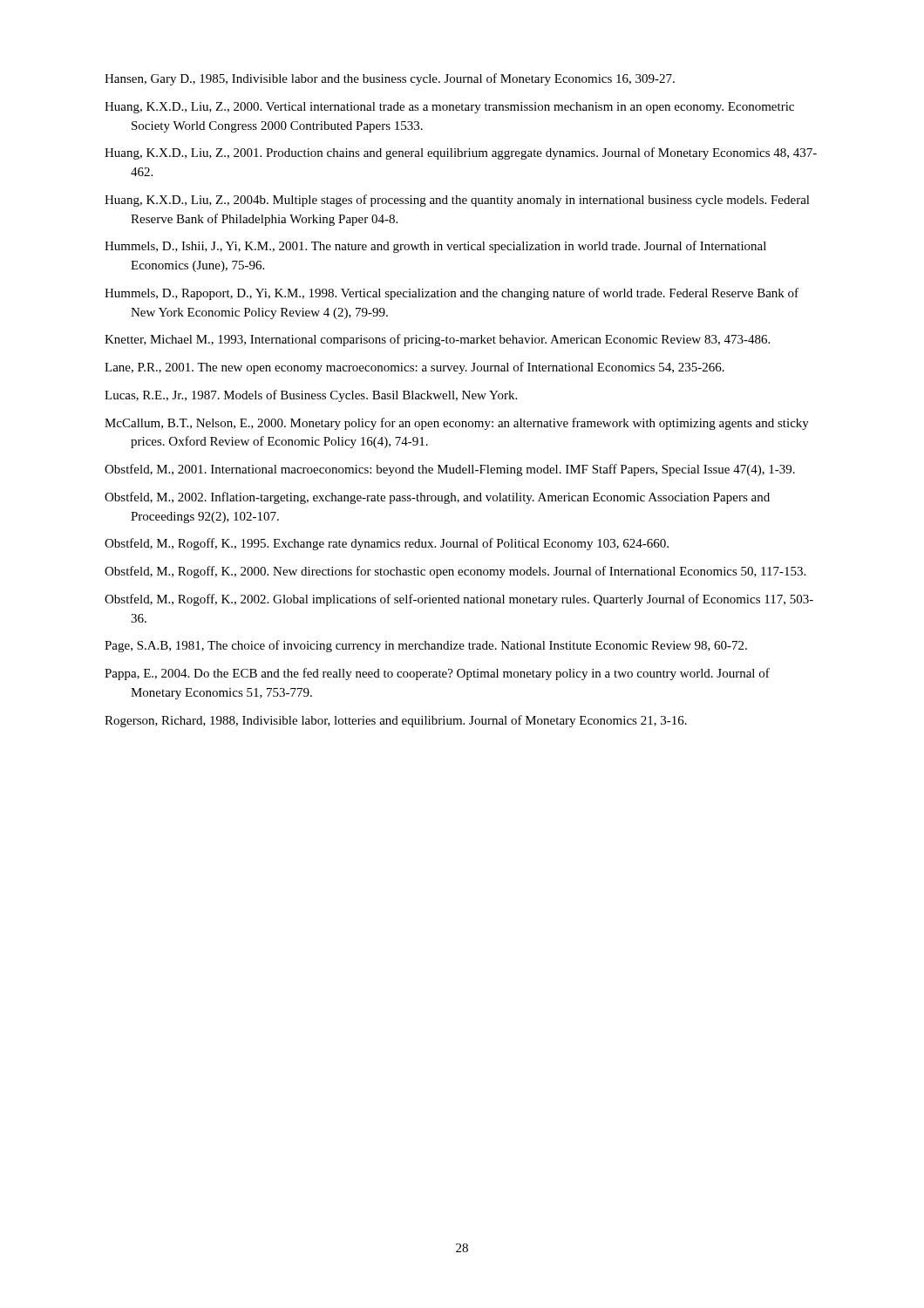The width and height of the screenshot is (924, 1308).
Task: Point to the block beginning "Rogerson, Richard, 1988, Indivisible labor, lotteries and"
Action: 396,720
